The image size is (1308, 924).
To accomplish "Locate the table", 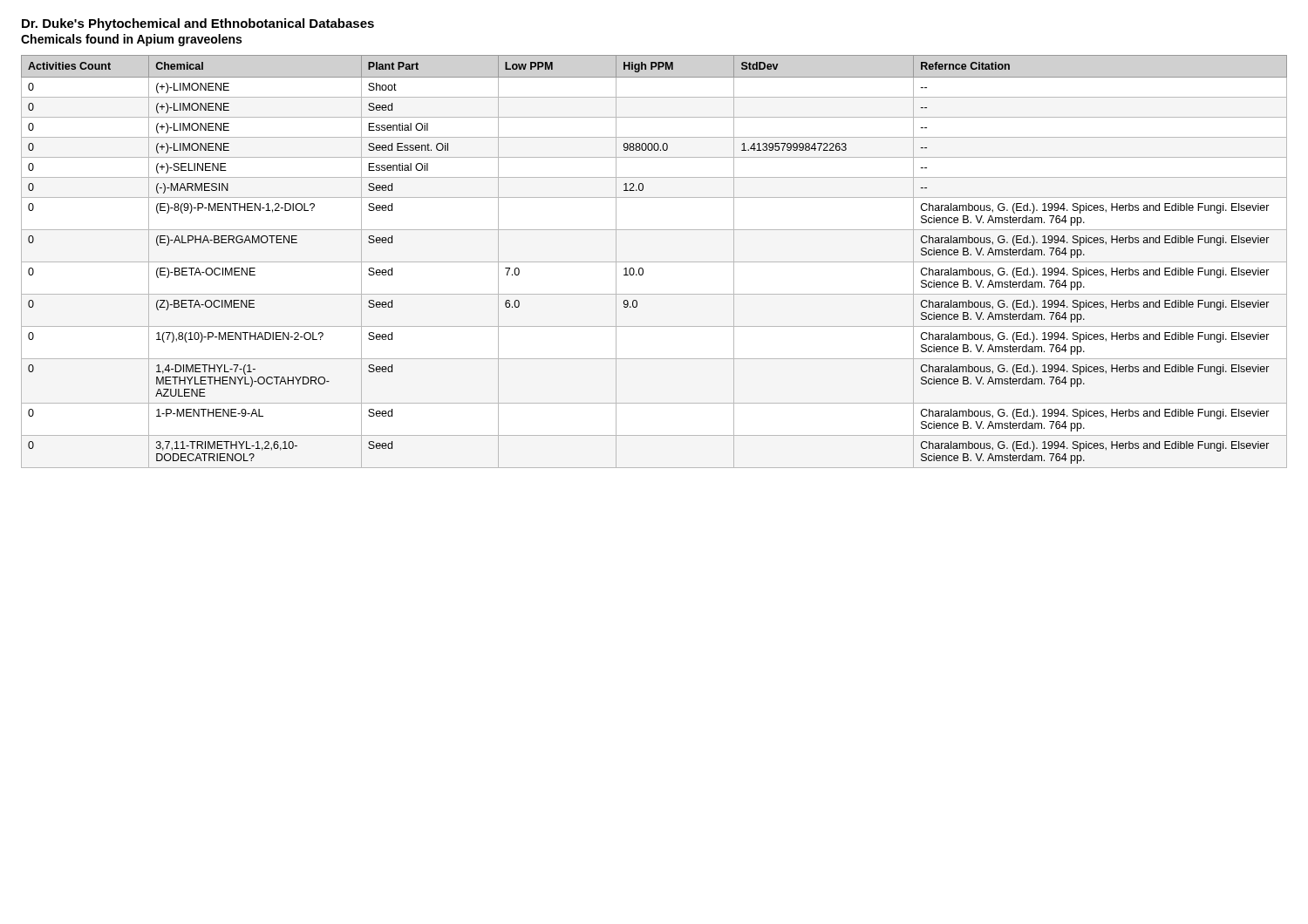I will pyautogui.click(x=654, y=261).
